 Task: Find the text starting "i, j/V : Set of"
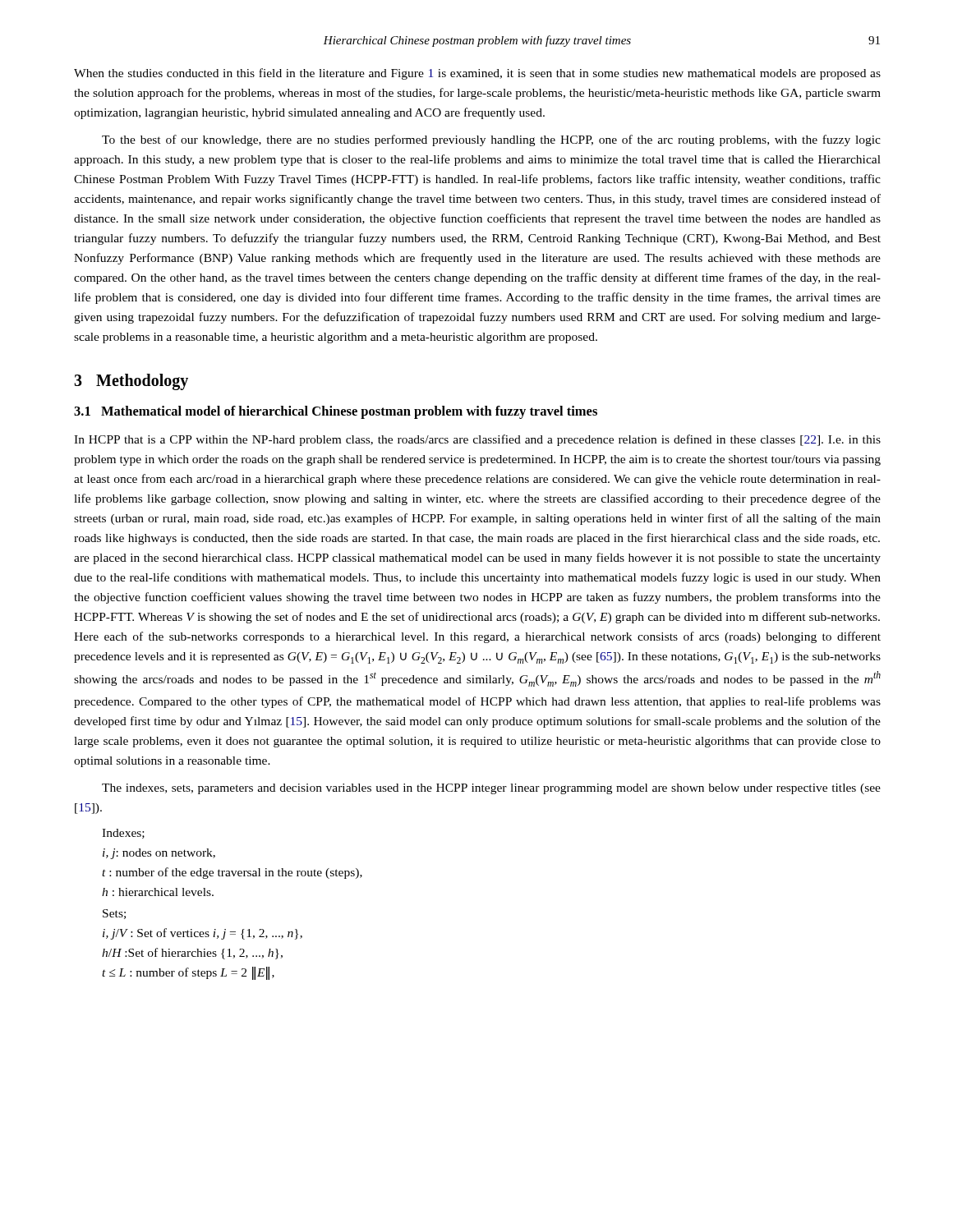(202, 933)
